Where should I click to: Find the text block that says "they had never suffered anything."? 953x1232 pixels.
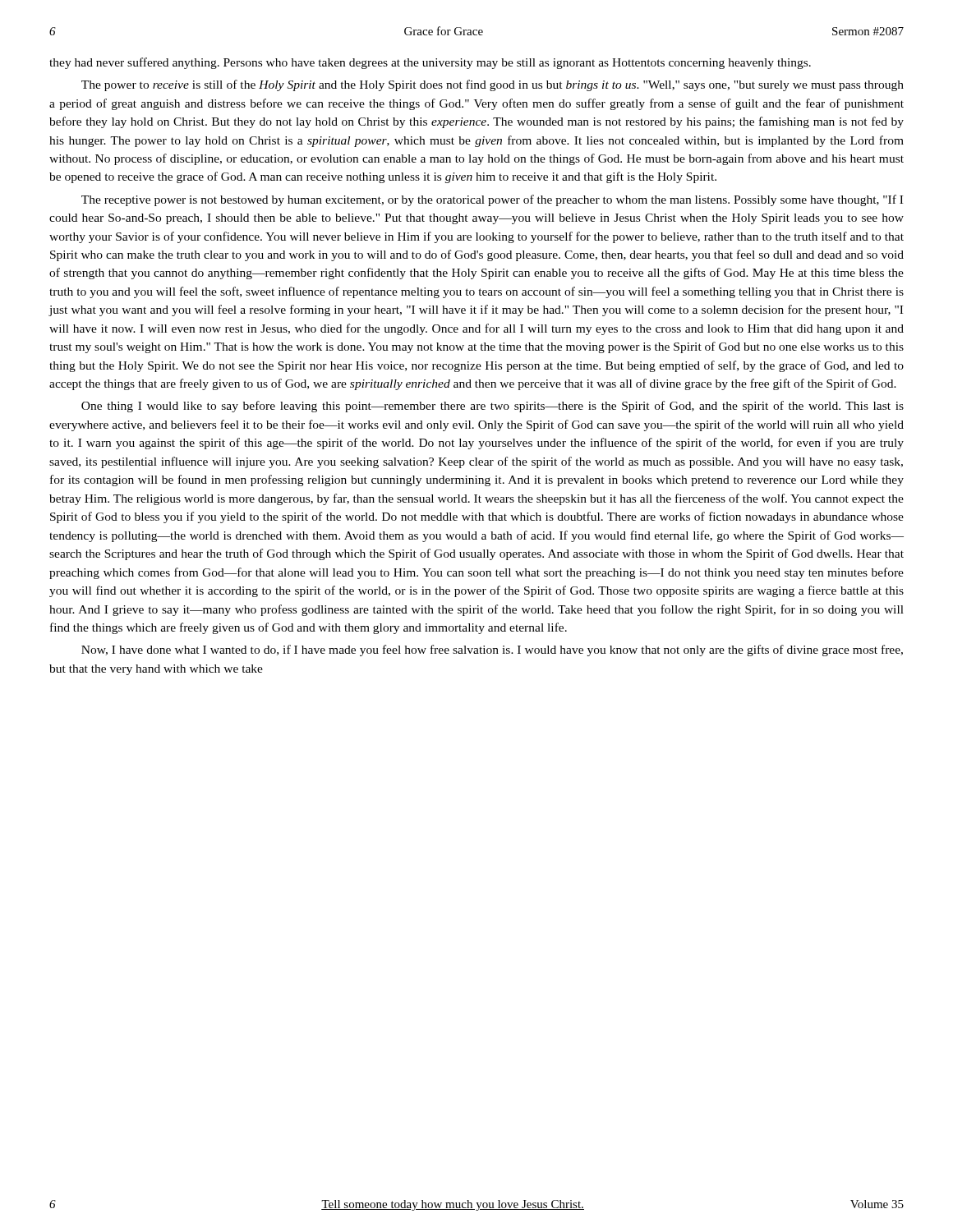pos(476,365)
